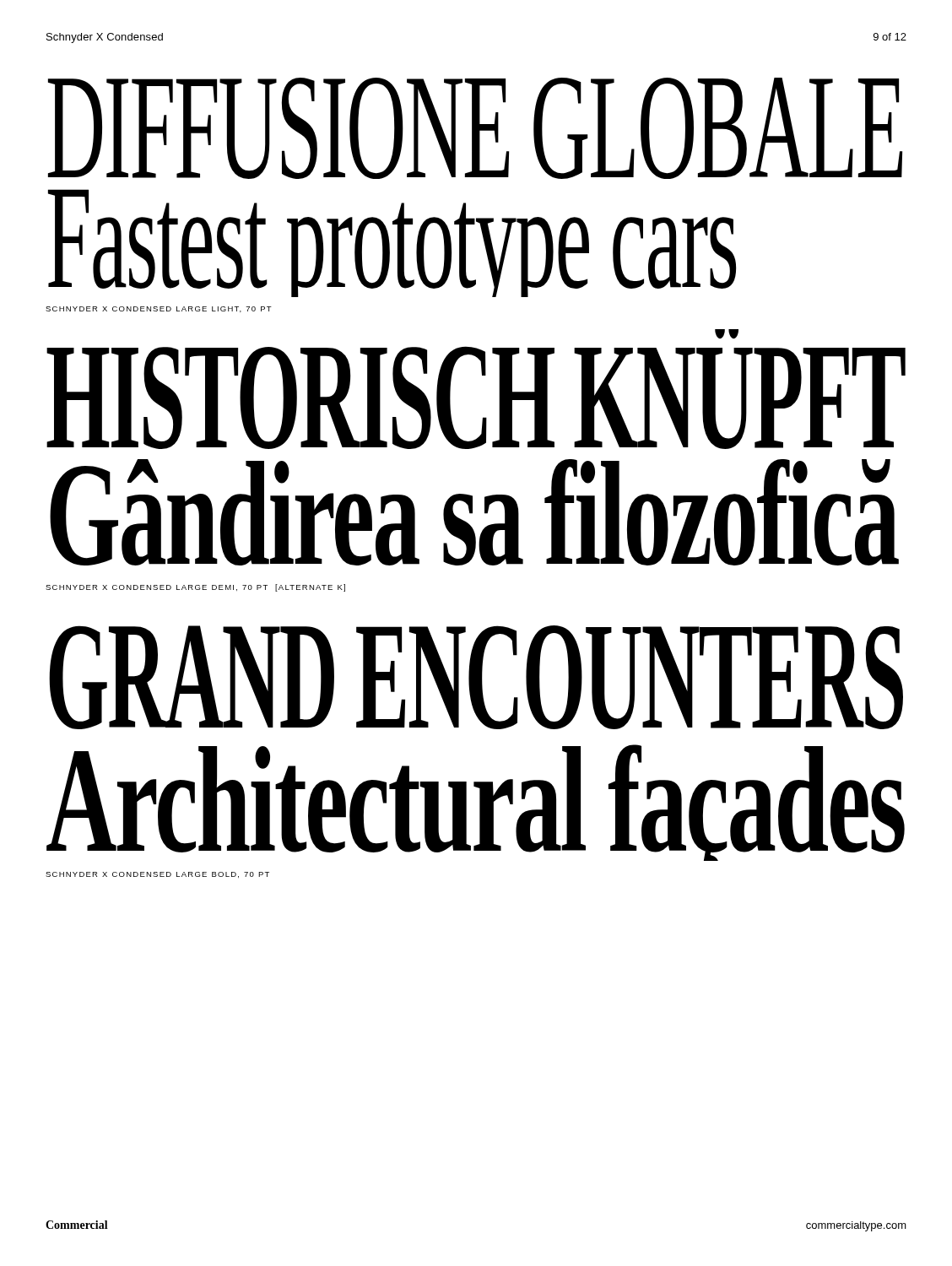Click on the element starting "HISTORISCH KNÜPFT Gândirea"
This screenshot has width=952, height=1266.
coord(476,453)
